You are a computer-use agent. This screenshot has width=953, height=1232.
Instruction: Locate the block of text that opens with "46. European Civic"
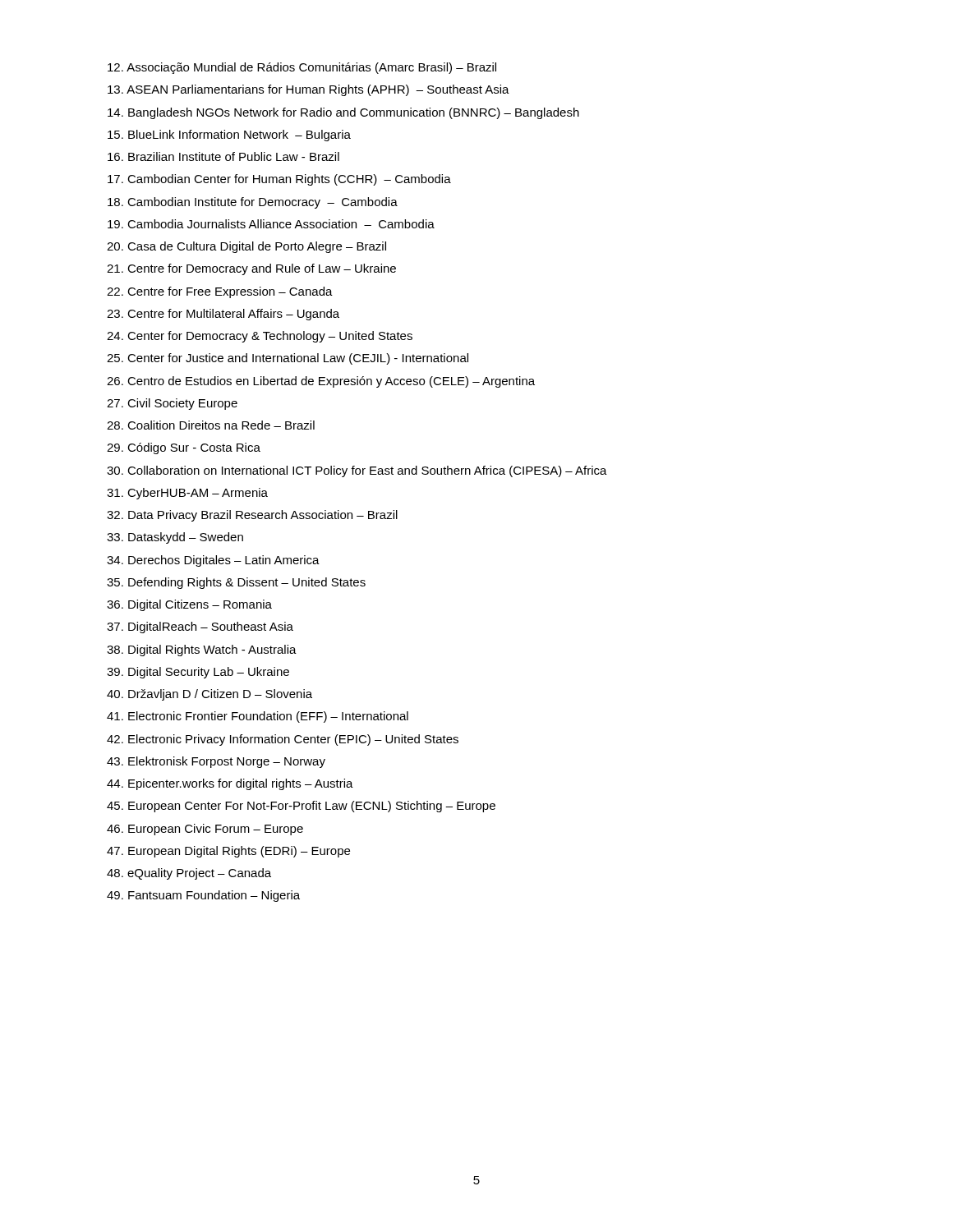[x=205, y=828]
